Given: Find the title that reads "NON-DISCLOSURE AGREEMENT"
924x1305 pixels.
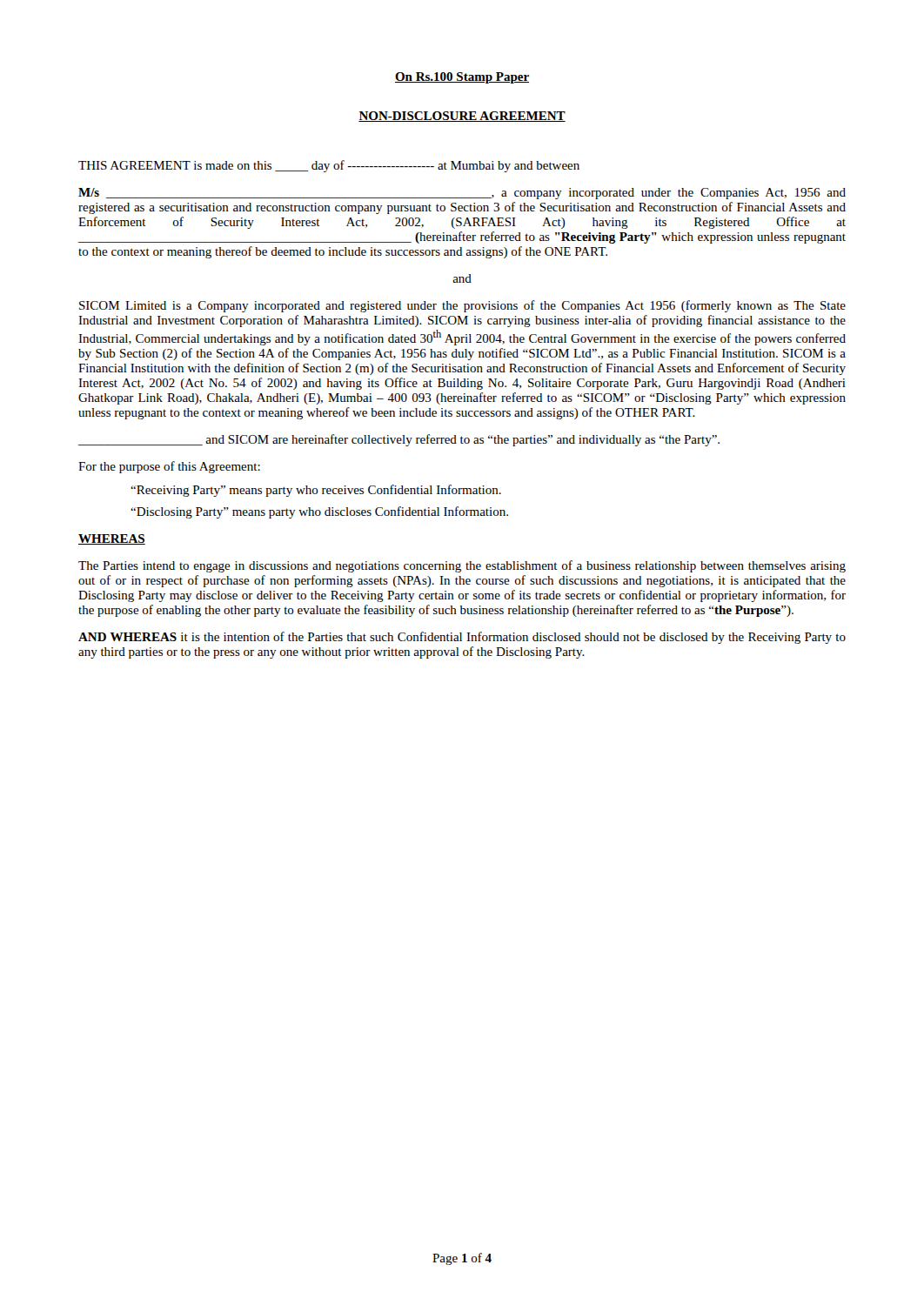Looking at the screenshot, I should (x=462, y=116).
